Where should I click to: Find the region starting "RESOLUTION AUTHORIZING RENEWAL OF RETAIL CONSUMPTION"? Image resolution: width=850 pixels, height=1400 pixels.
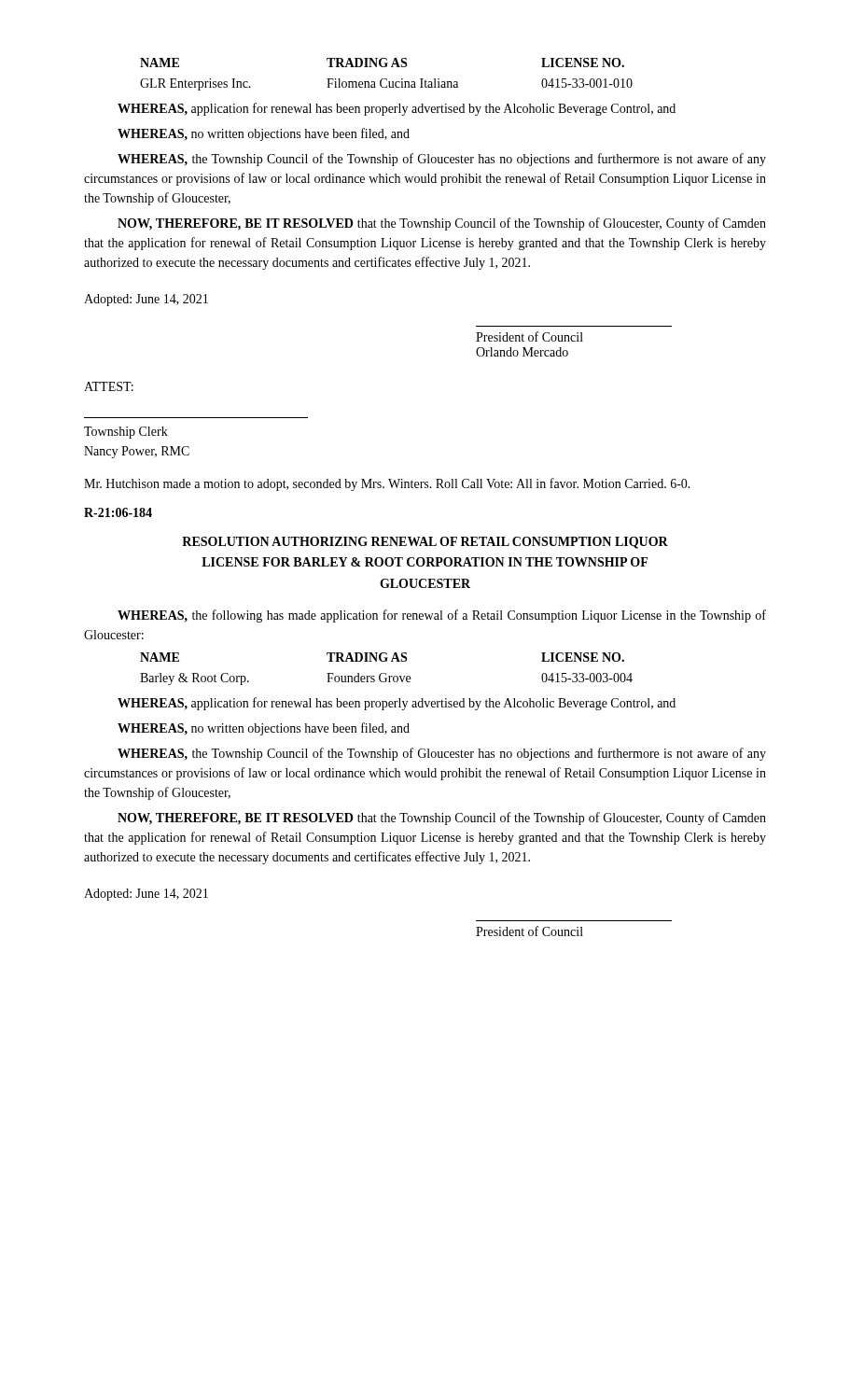click(425, 563)
